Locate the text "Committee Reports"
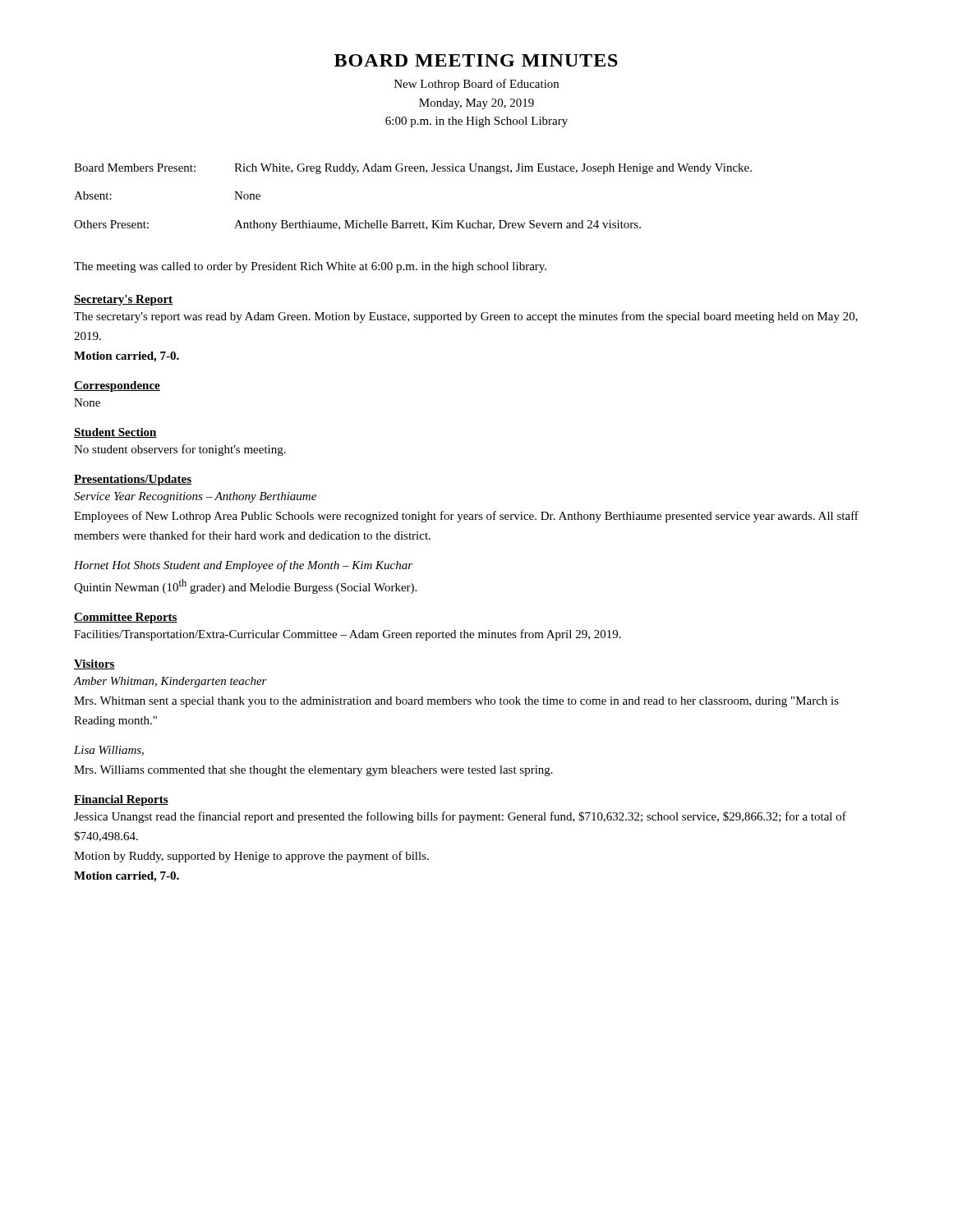 (x=125, y=617)
